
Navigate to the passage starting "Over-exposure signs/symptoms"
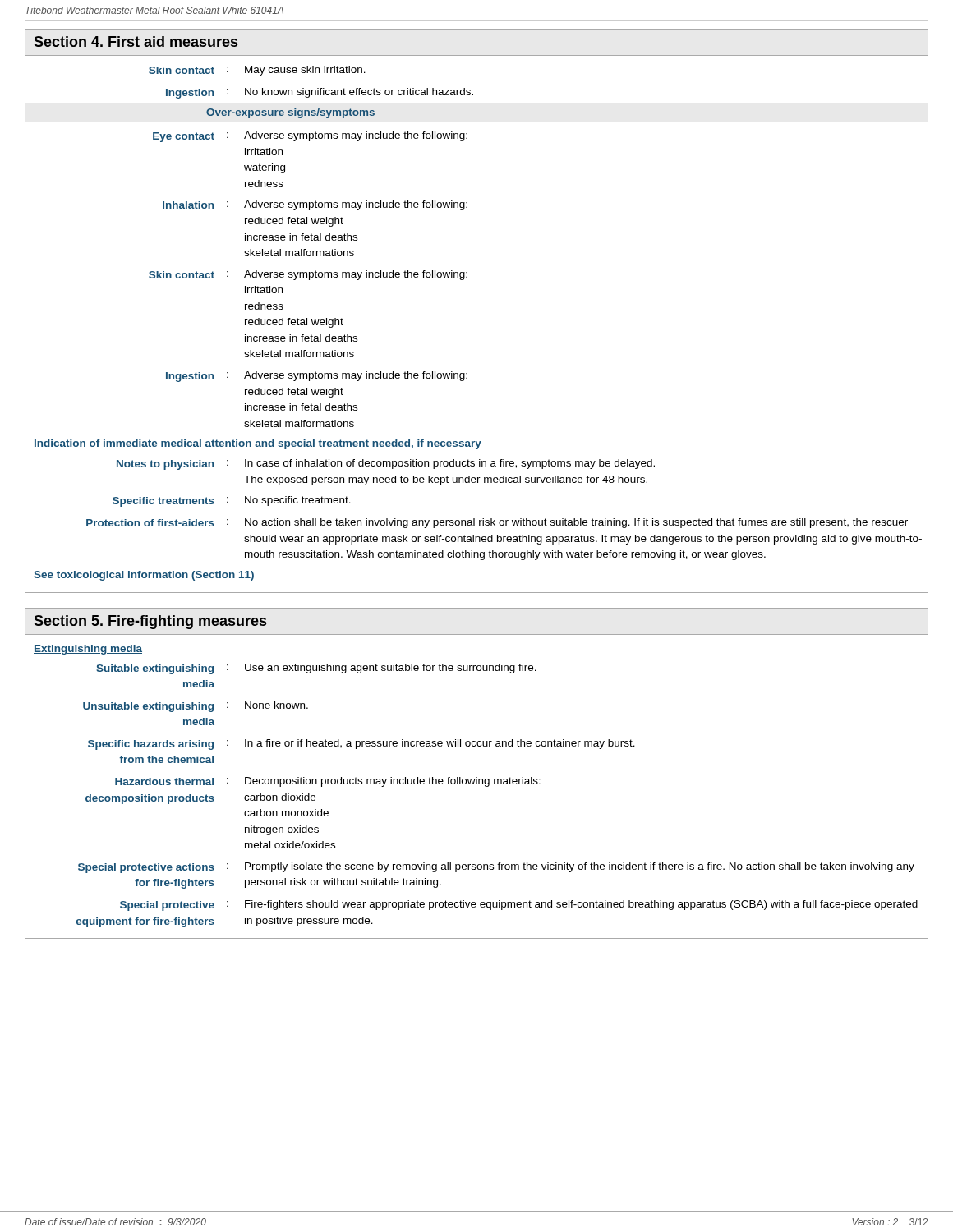(291, 112)
